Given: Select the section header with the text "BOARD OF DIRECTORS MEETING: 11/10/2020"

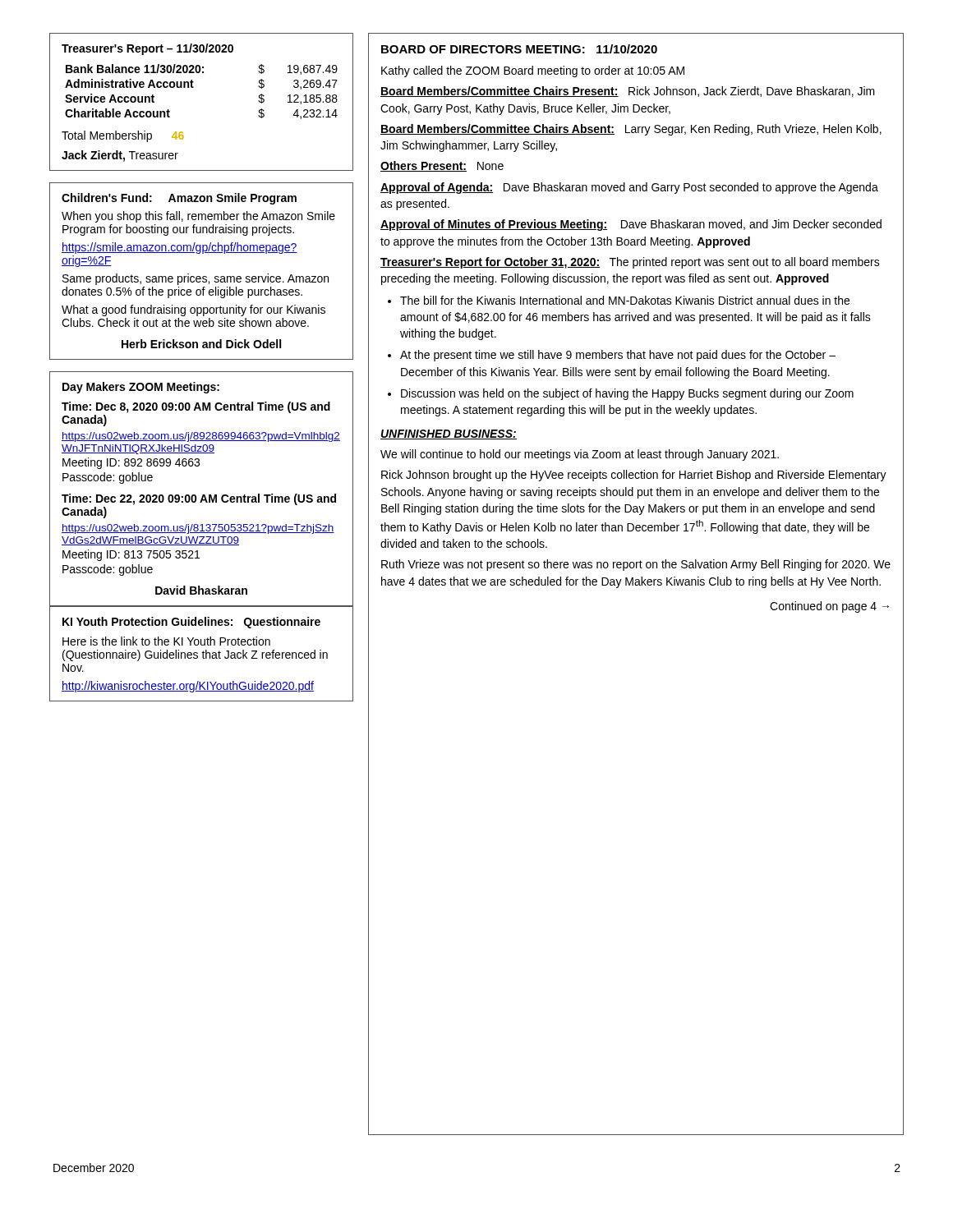Looking at the screenshot, I should point(519,49).
